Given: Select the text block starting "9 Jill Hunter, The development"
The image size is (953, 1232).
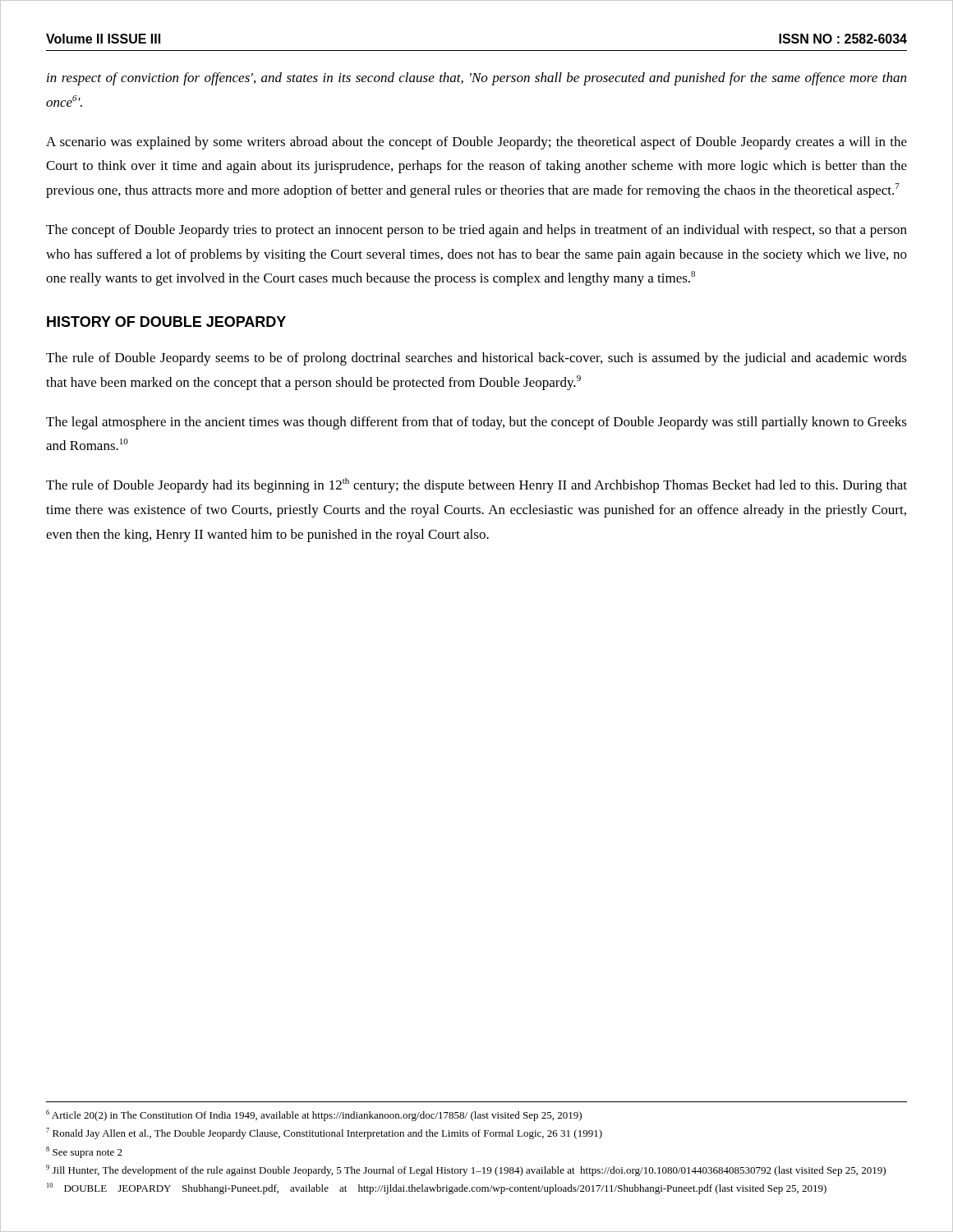Looking at the screenshot, I should pyautogui.click(x=466, y=1169).
